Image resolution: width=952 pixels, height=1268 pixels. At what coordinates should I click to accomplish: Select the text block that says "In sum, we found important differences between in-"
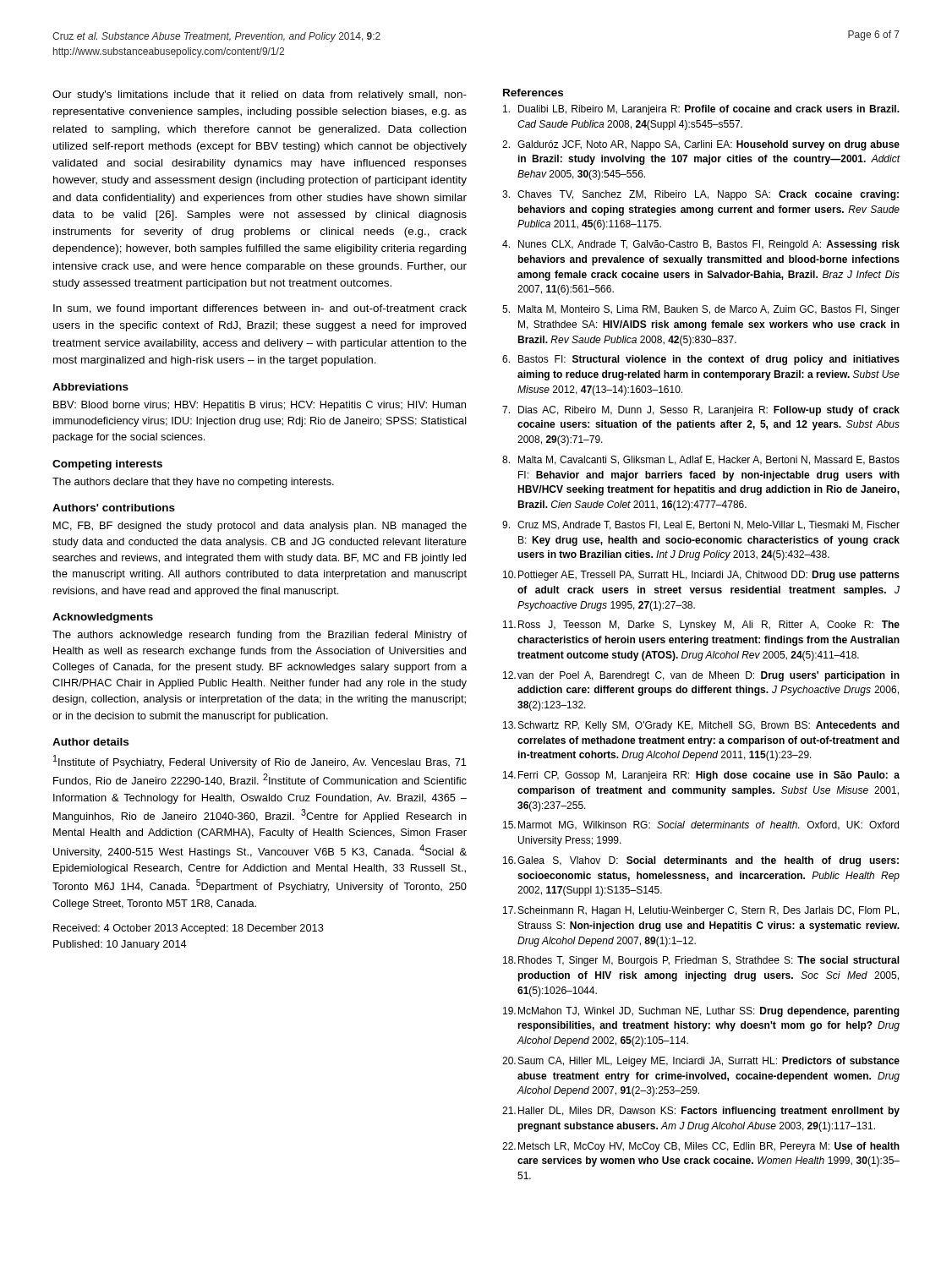(x=260, y=334)
